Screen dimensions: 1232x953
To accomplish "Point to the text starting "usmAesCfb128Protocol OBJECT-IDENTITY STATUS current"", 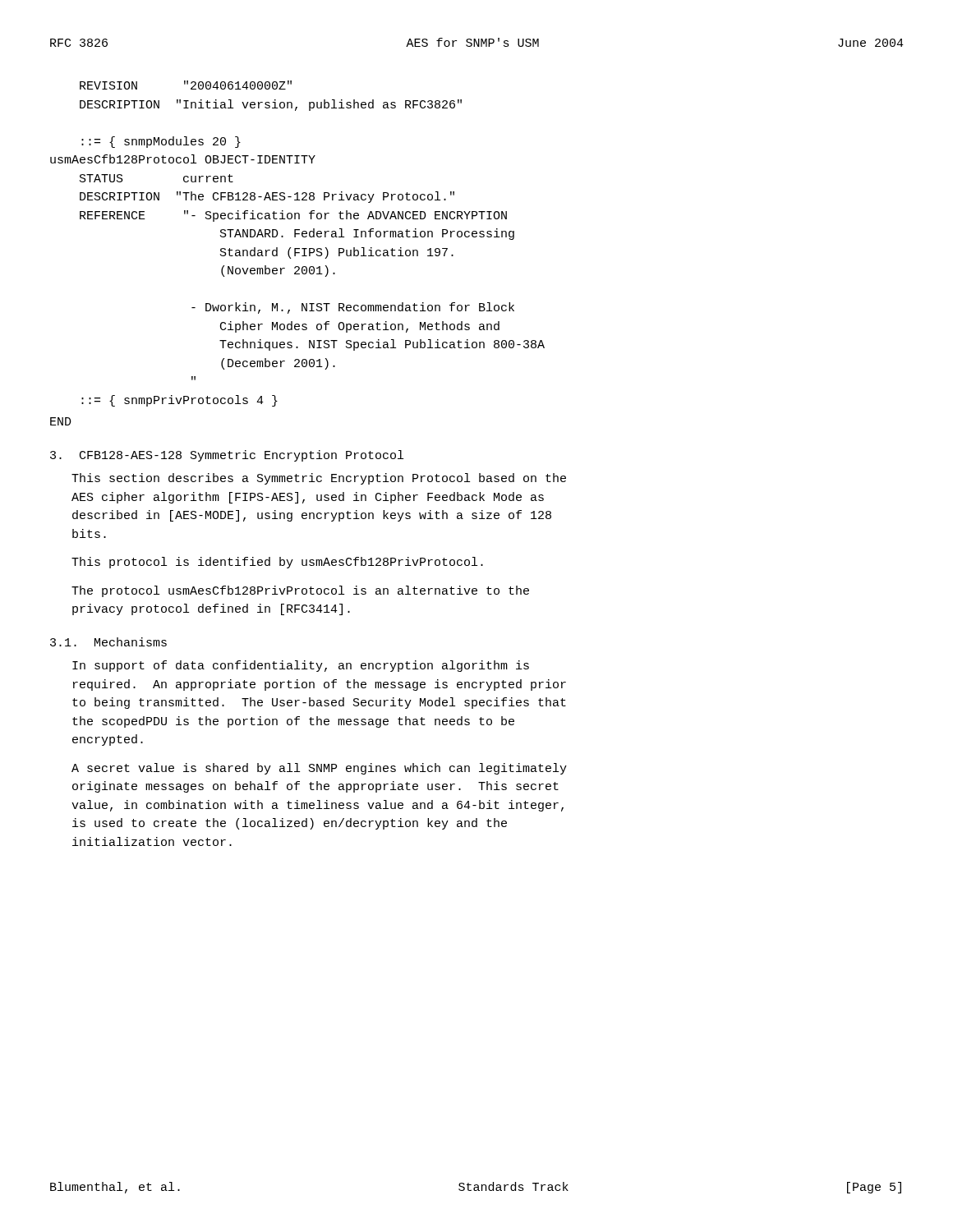I will (x=183, y=159).
